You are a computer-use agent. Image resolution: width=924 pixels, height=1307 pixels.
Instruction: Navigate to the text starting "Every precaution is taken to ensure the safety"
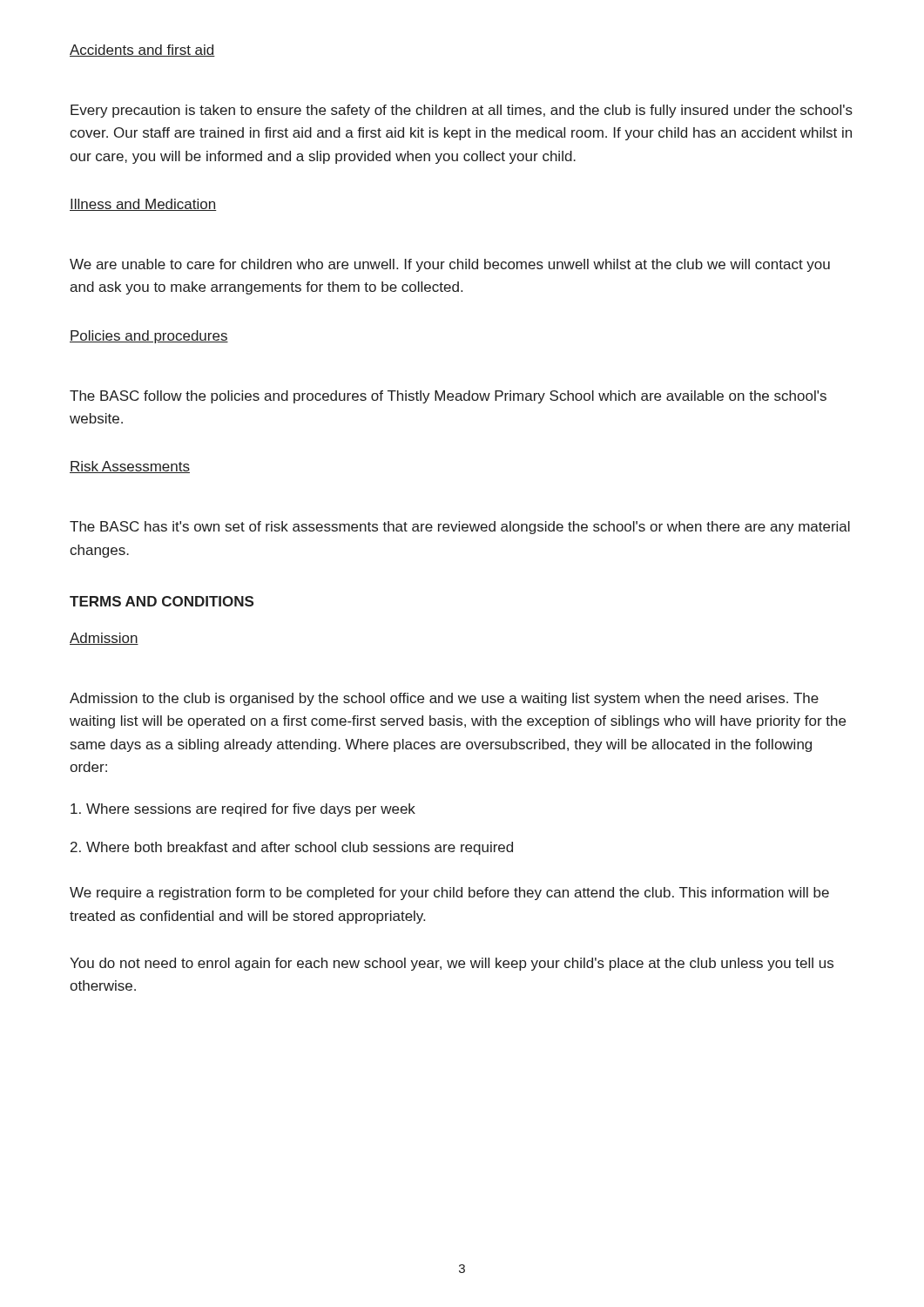tap(462, 134)
